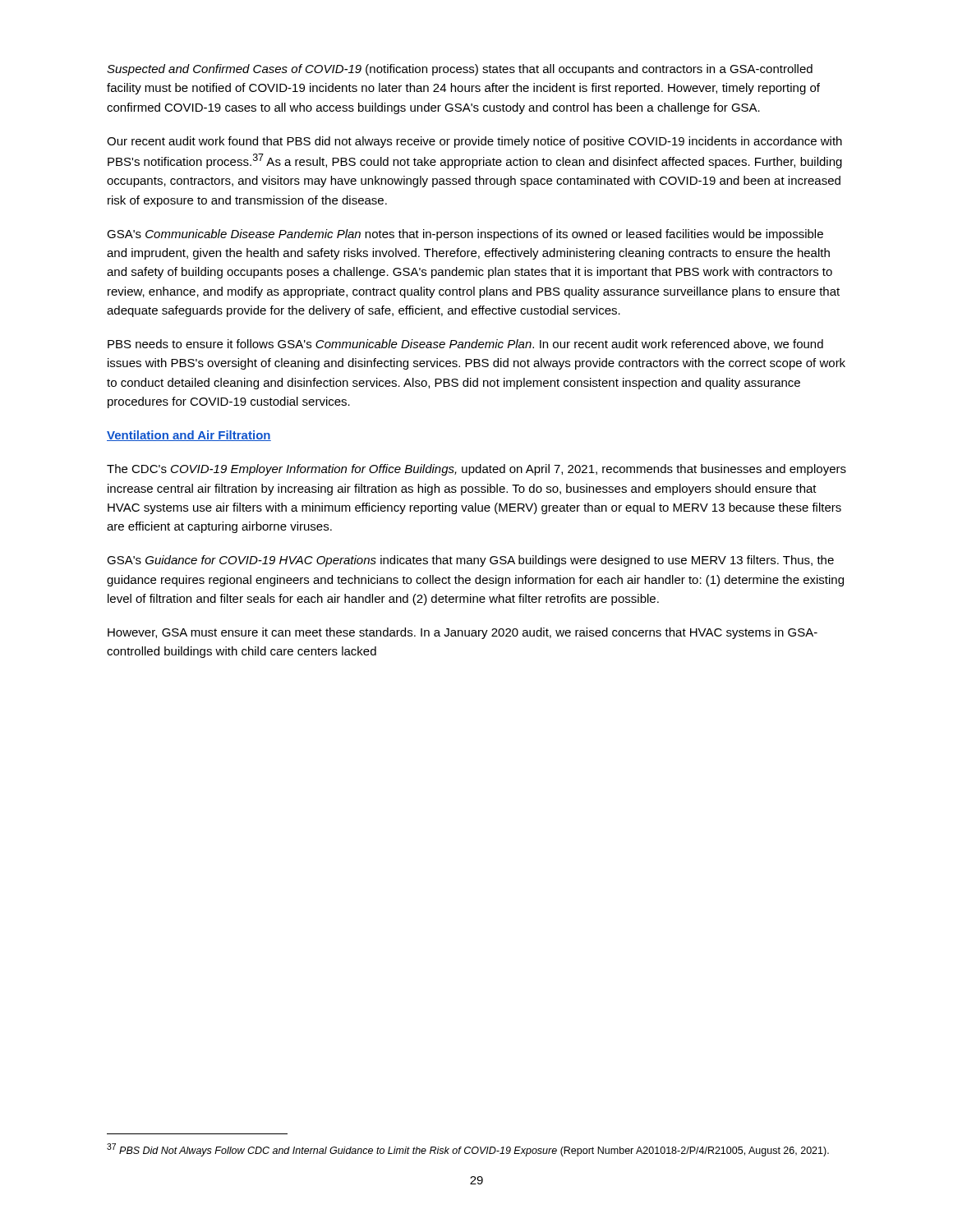Image resolution: width=953 pixels, height=1232 pixels.
Task: Find the text block with the text "GSA's Guidance for COVID-19 HVAC Operations"
Action: point(476,579)
